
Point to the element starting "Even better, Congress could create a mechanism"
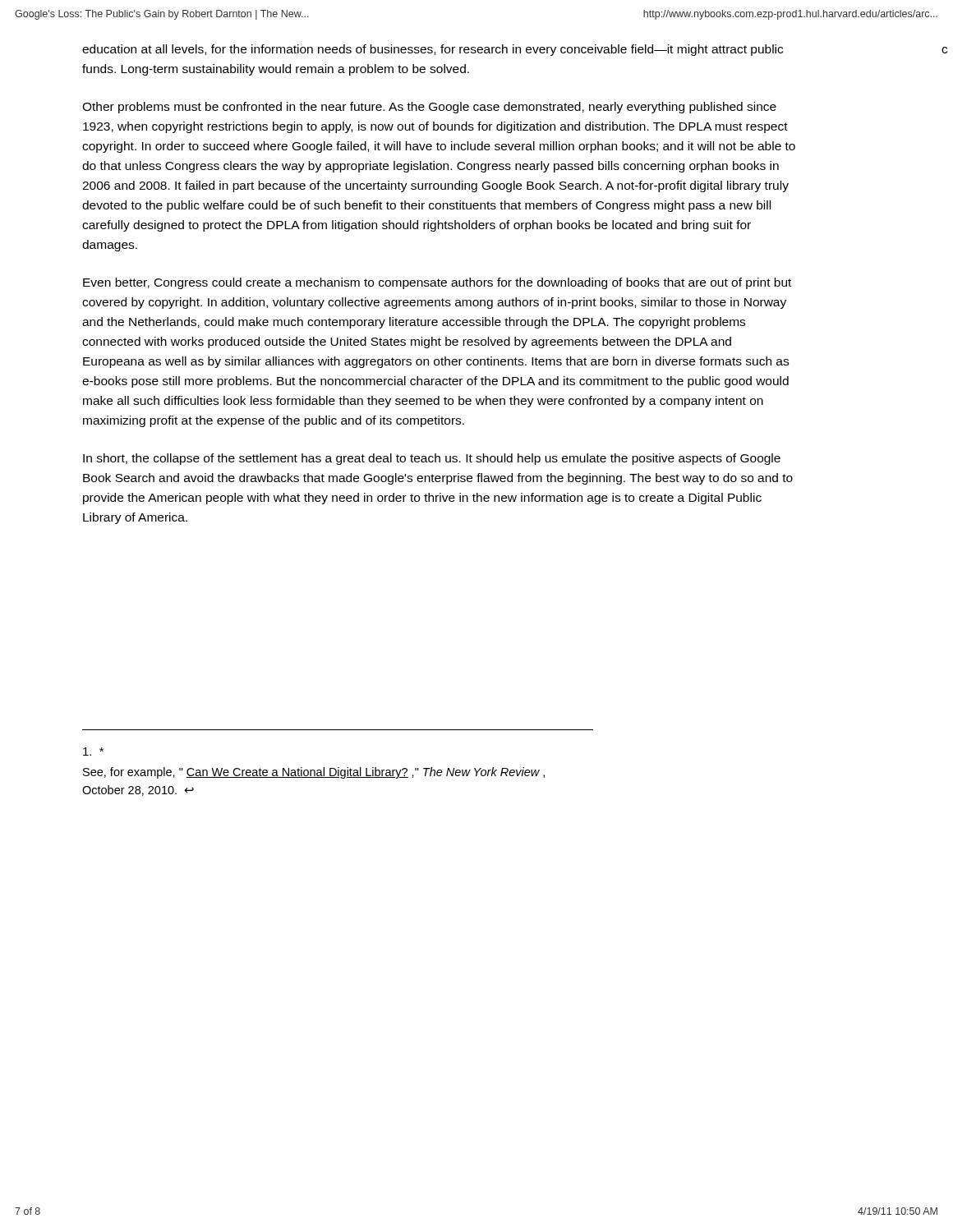point(437,351)
